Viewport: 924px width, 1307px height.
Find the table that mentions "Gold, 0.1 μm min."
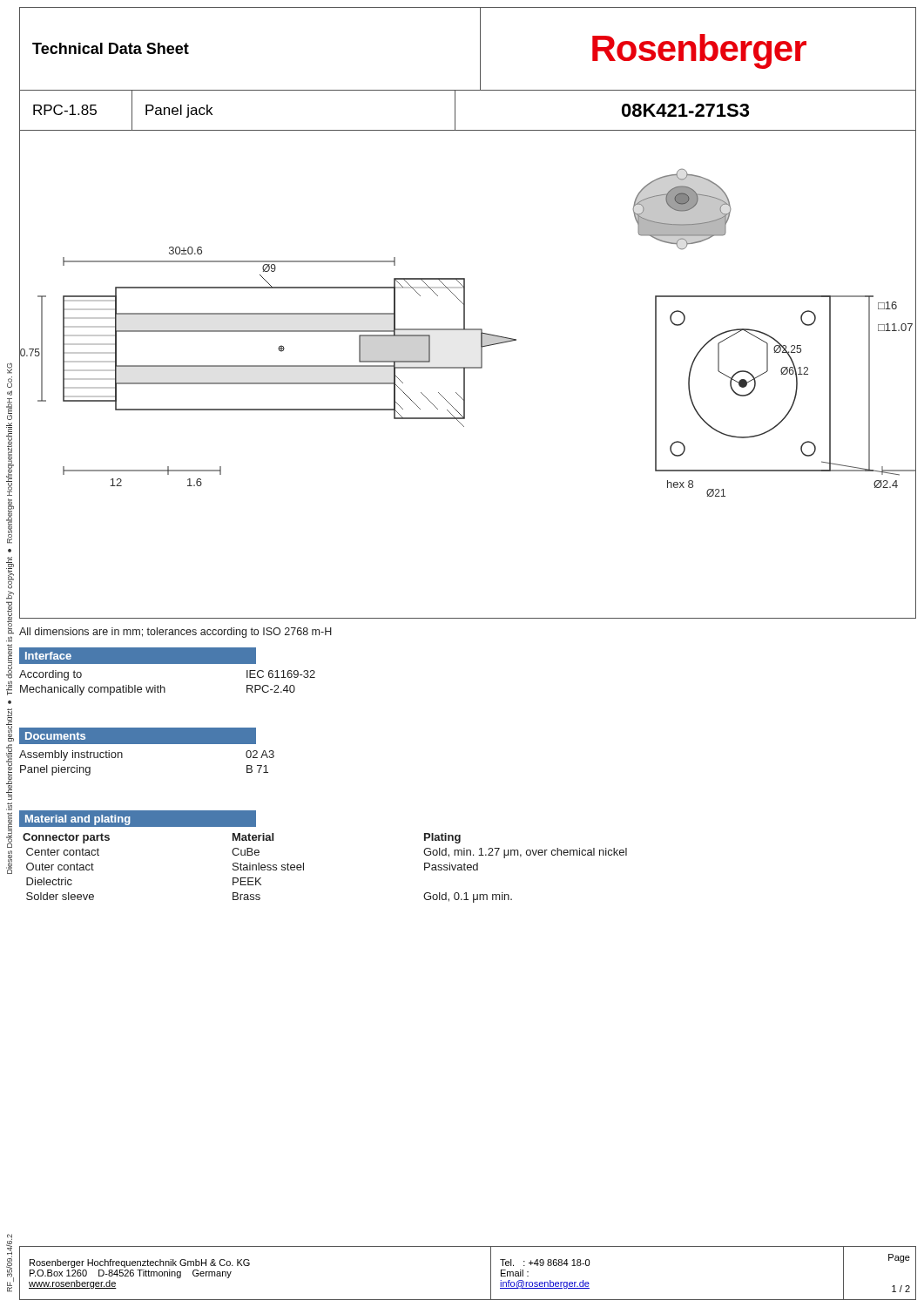click(468, 867)
